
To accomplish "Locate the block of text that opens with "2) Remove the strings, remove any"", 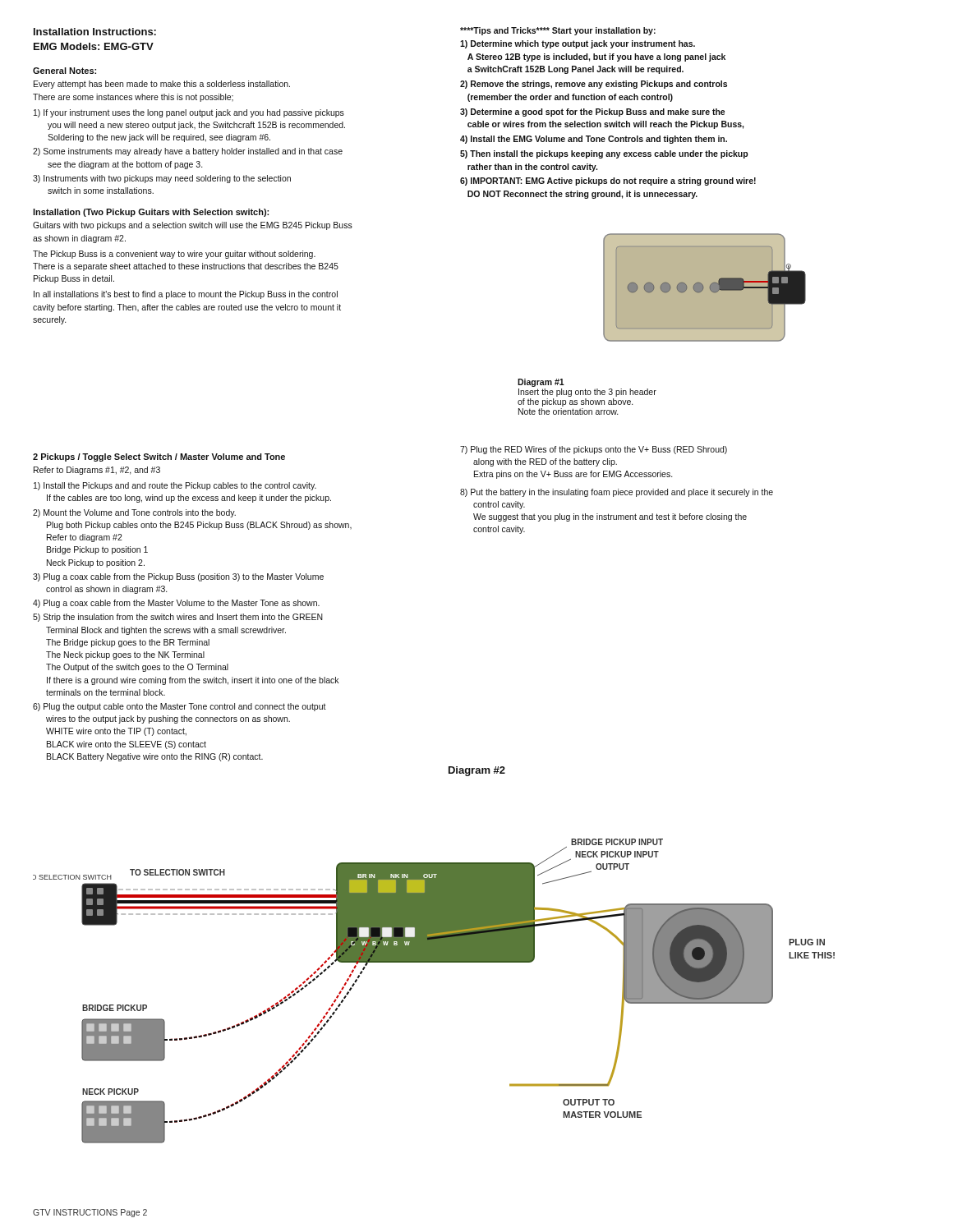I will 594,90.
